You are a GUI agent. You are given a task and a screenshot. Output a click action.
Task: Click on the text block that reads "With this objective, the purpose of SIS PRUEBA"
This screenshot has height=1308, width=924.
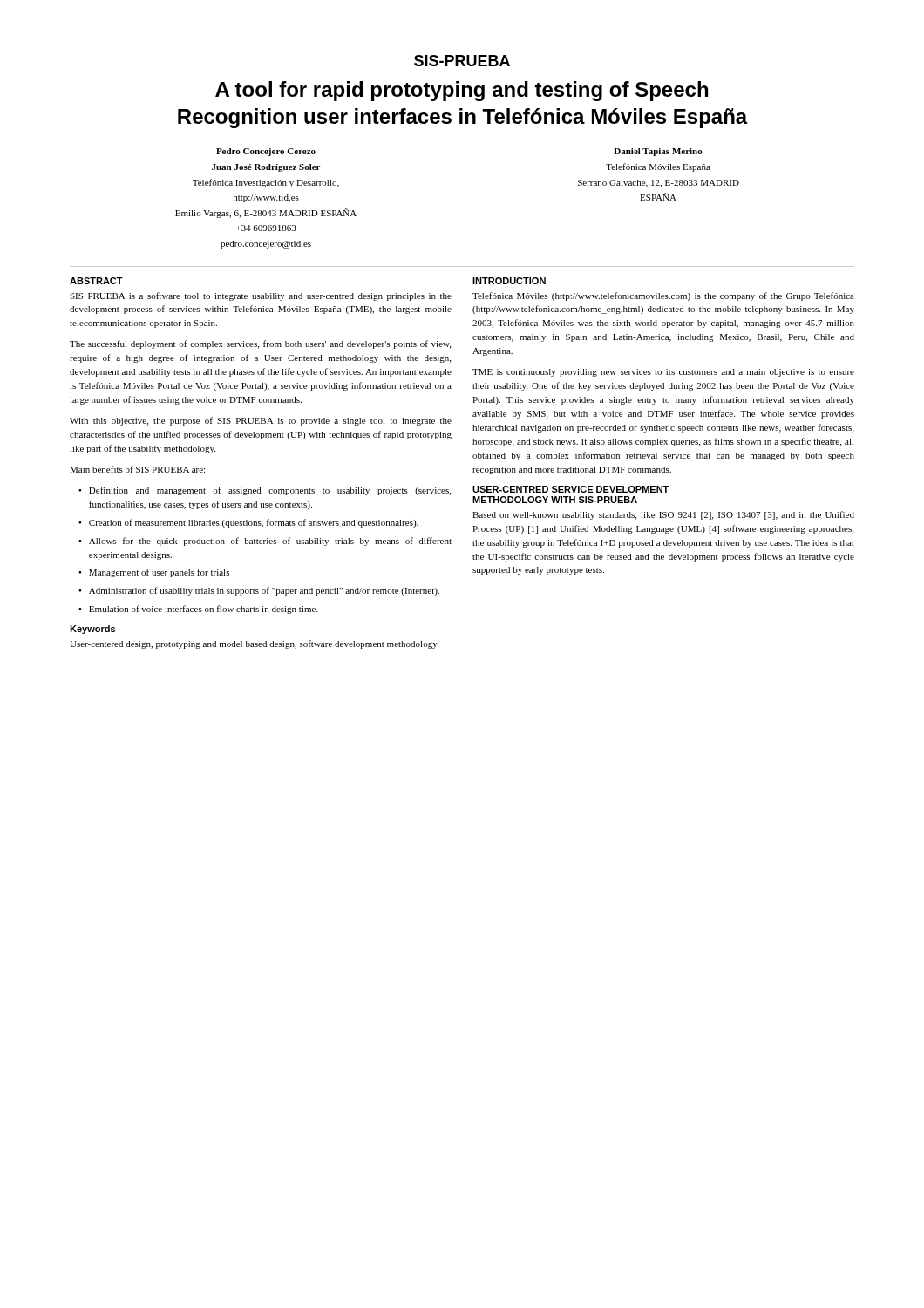[x=261, y=434]
